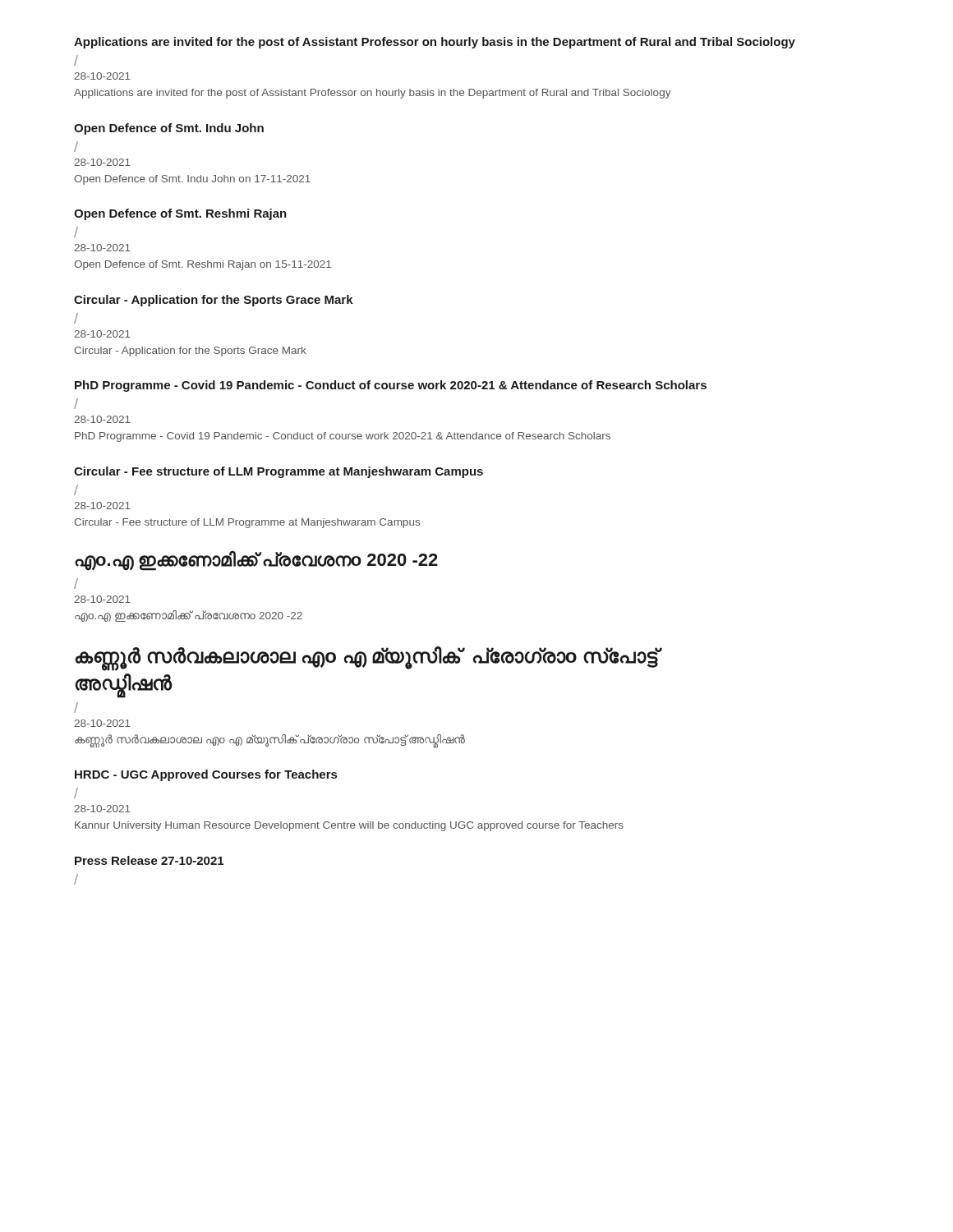The height and width of the screenshot is (1232, 953).
Task: Point to the section header beginning "HRDC - UGC"
Action: (x=206, y=775)
